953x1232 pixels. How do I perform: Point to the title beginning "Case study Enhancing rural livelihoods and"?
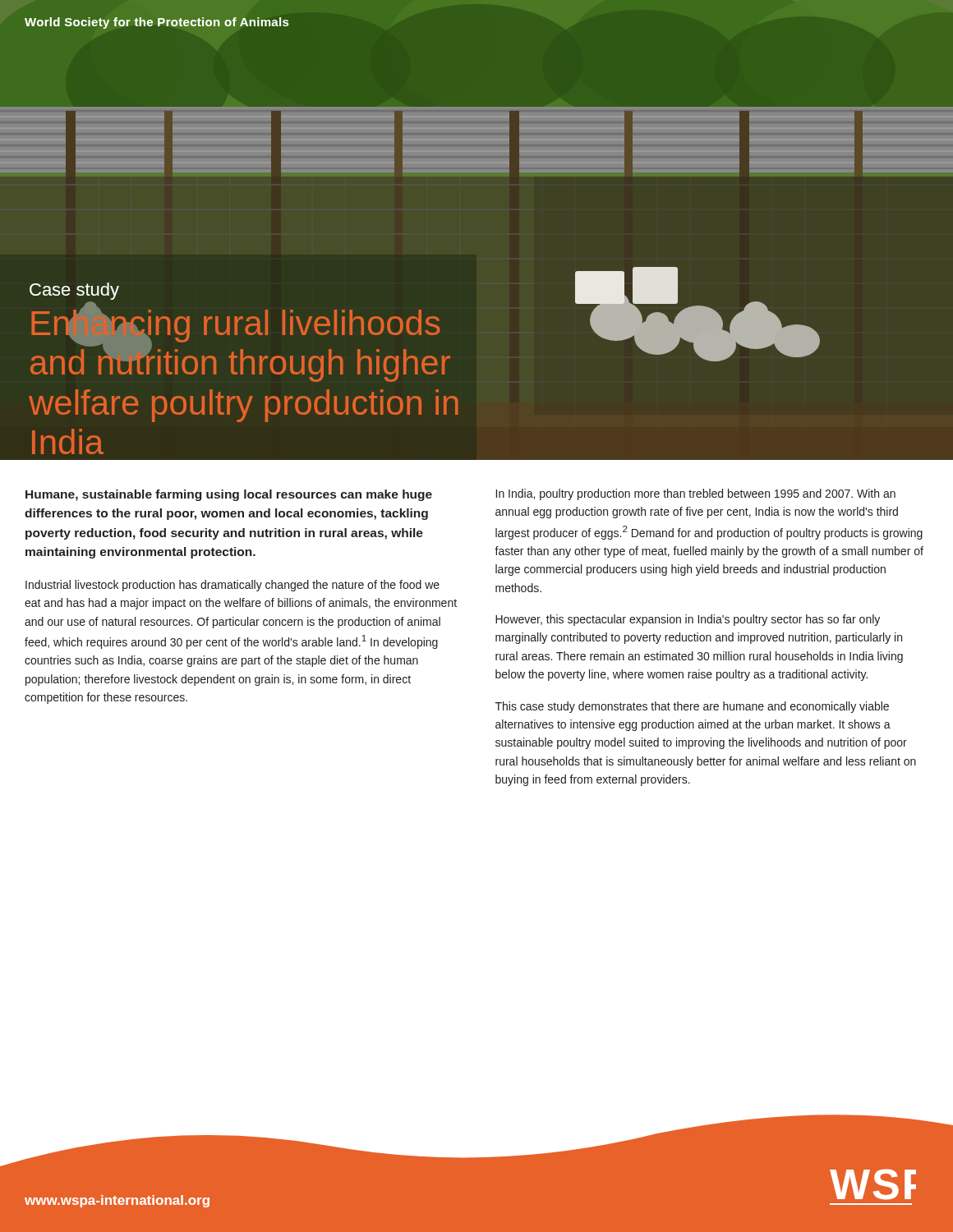coord(246,371)
